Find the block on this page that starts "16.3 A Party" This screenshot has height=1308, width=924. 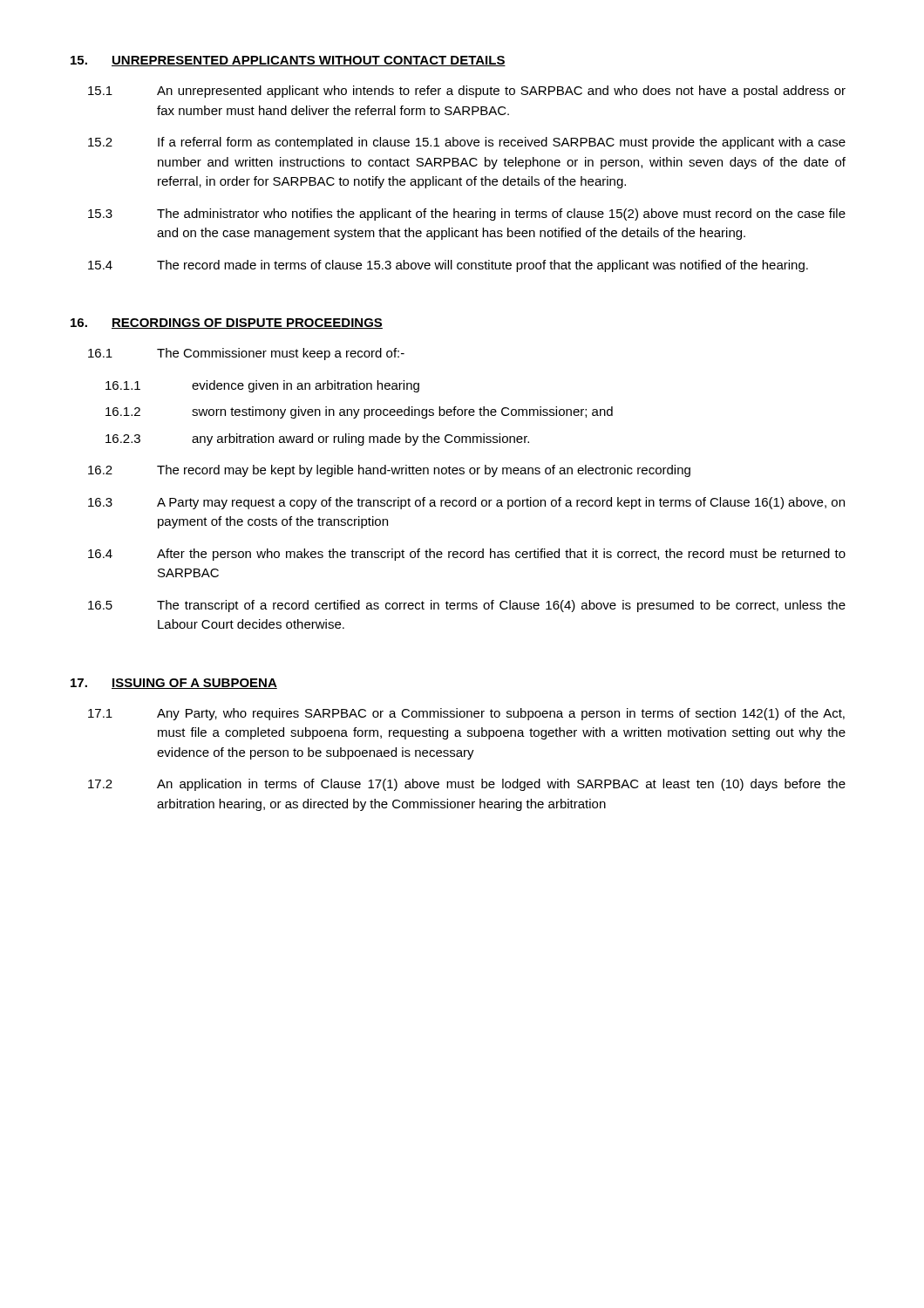tap(458, 512)
